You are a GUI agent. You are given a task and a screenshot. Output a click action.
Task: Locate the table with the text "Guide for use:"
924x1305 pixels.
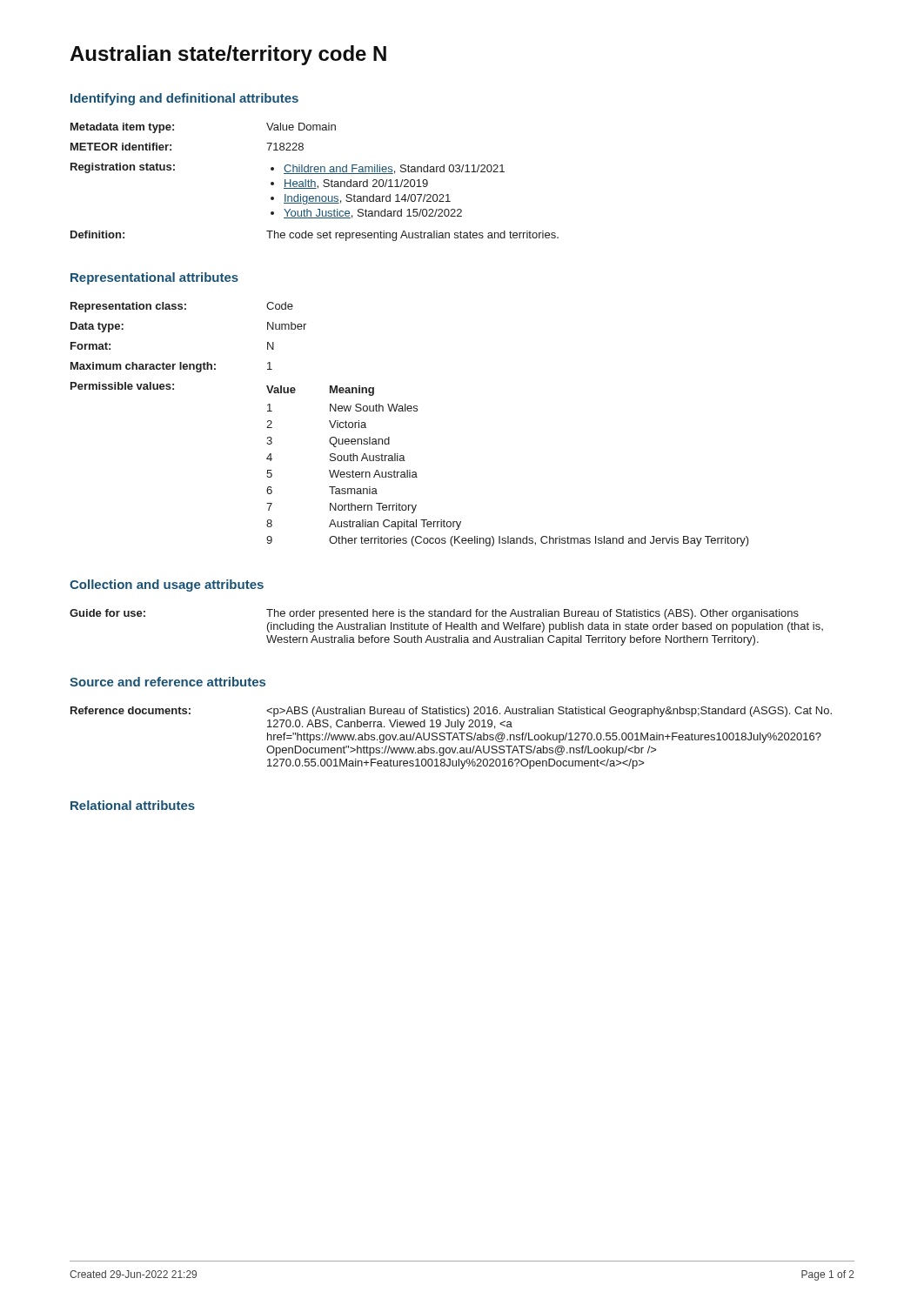(462, 627)
